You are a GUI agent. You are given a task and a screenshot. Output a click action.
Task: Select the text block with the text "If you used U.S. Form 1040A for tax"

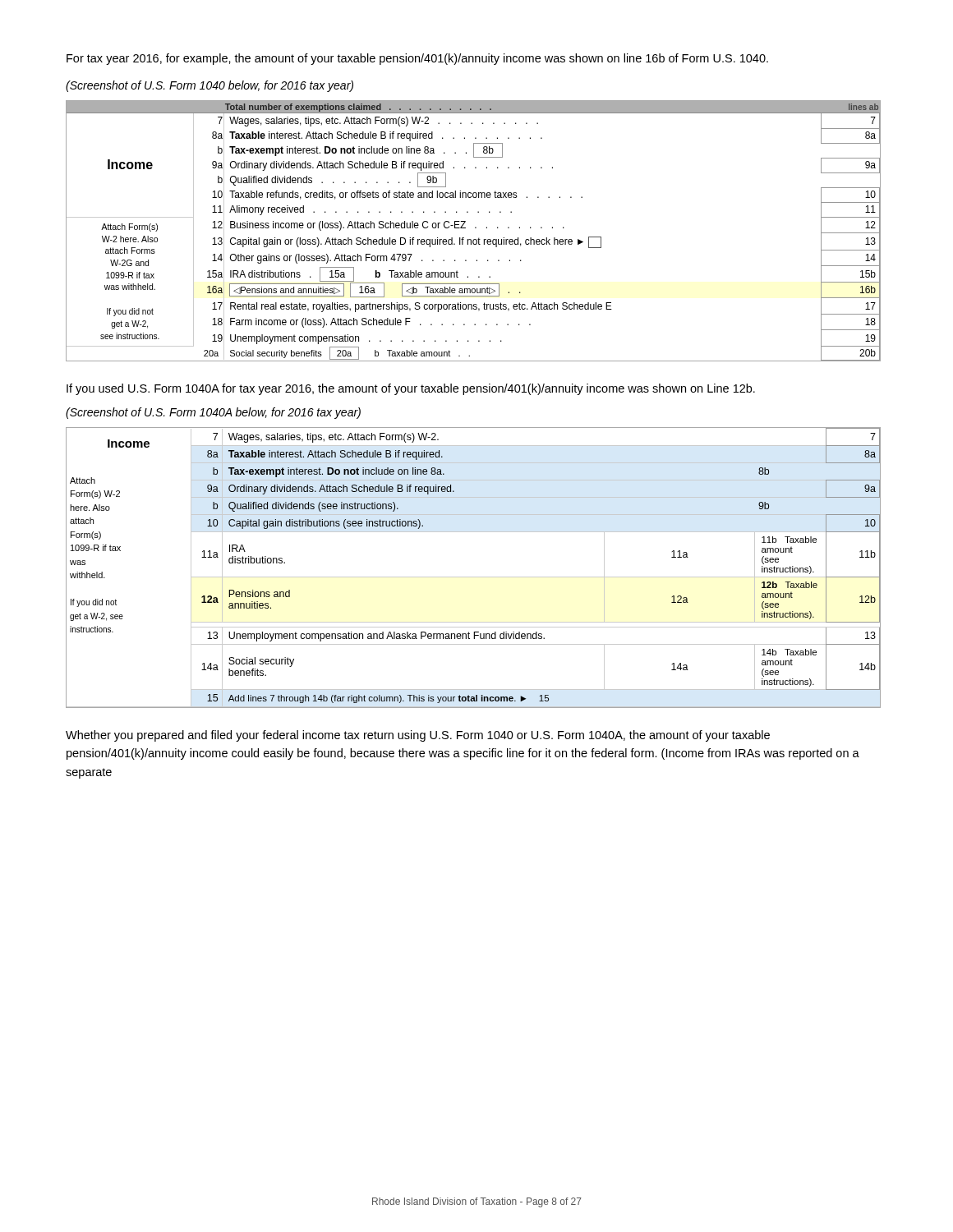pyautogui.click(x=411, y=388)
